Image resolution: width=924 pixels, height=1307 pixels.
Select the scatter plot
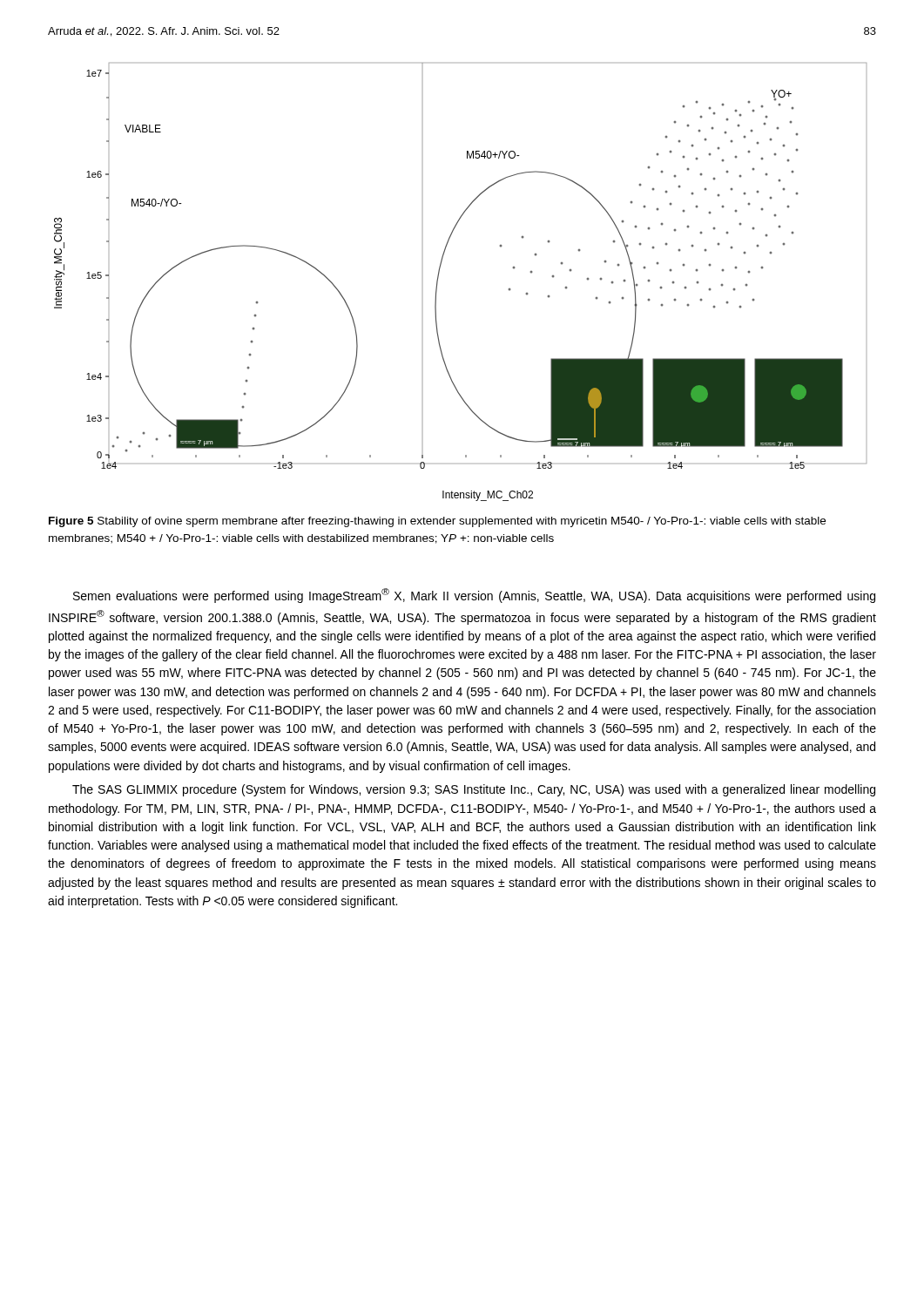(462, 280)
